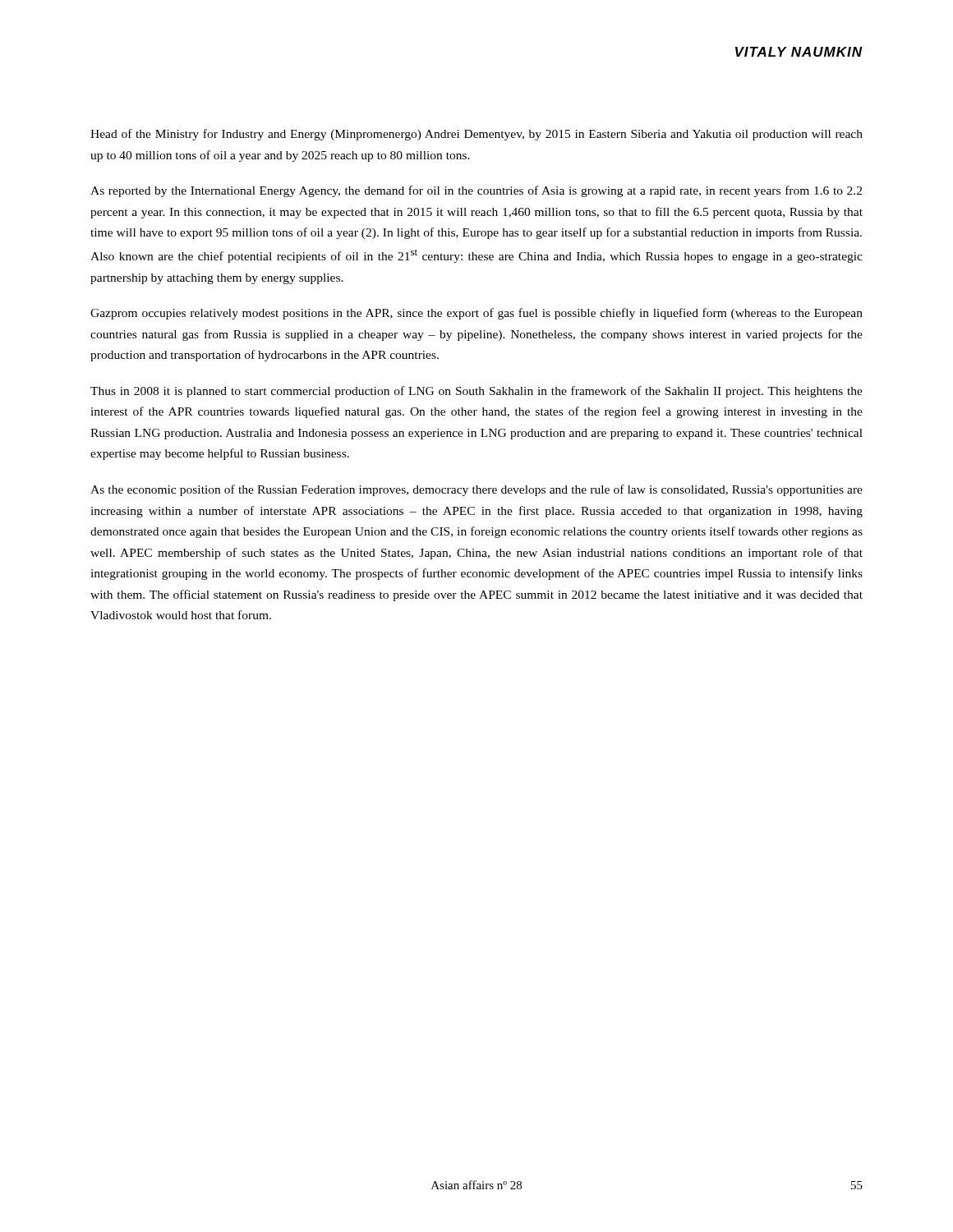The width and height of the screenshot is (953, 1232).
Task: Navigate to the text starting "Head of the Ministry for"
Action: [x=476, y=144]
